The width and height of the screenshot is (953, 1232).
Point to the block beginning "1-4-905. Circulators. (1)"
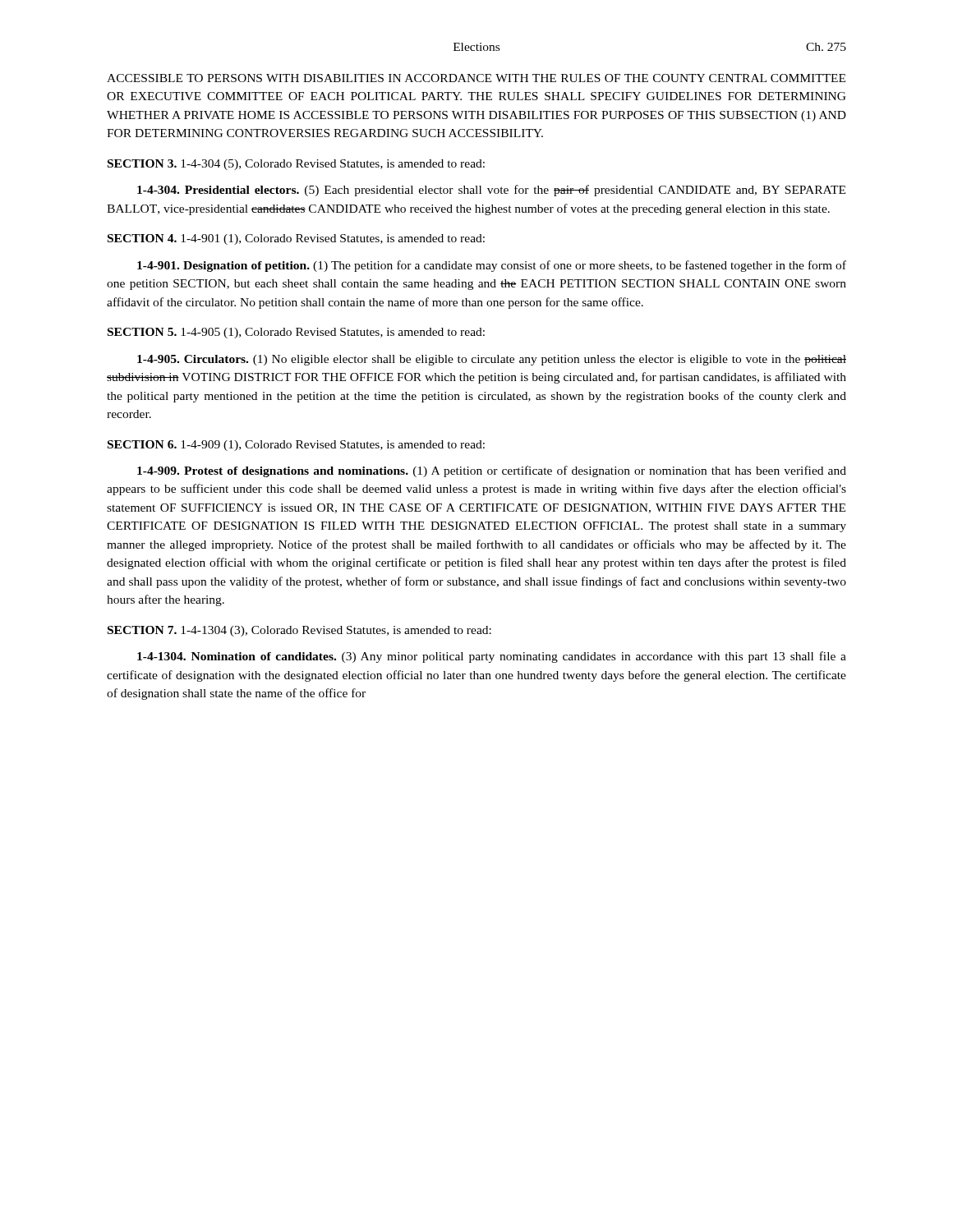click(x=476, y=386)
